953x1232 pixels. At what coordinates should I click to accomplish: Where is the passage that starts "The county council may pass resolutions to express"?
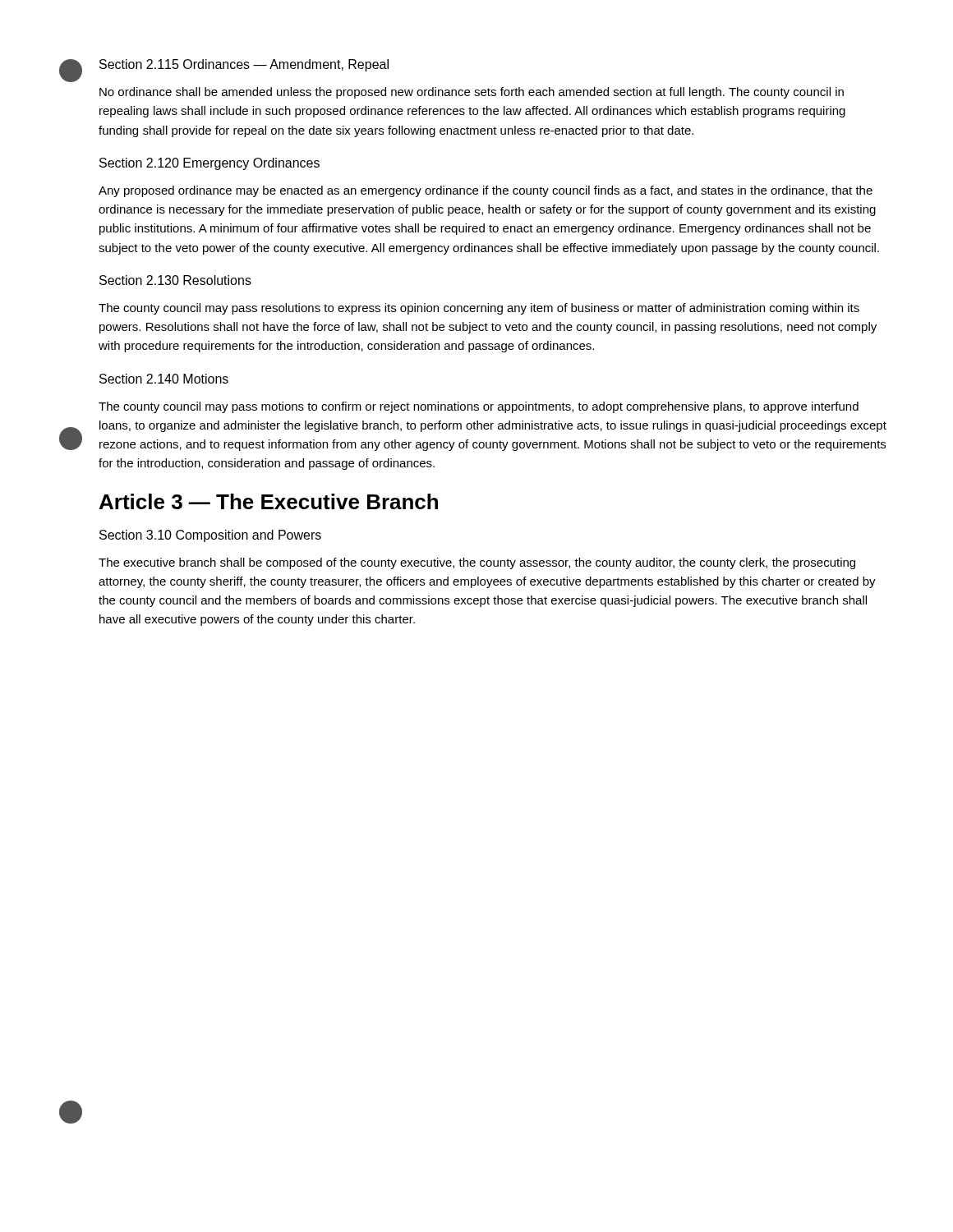488,326
